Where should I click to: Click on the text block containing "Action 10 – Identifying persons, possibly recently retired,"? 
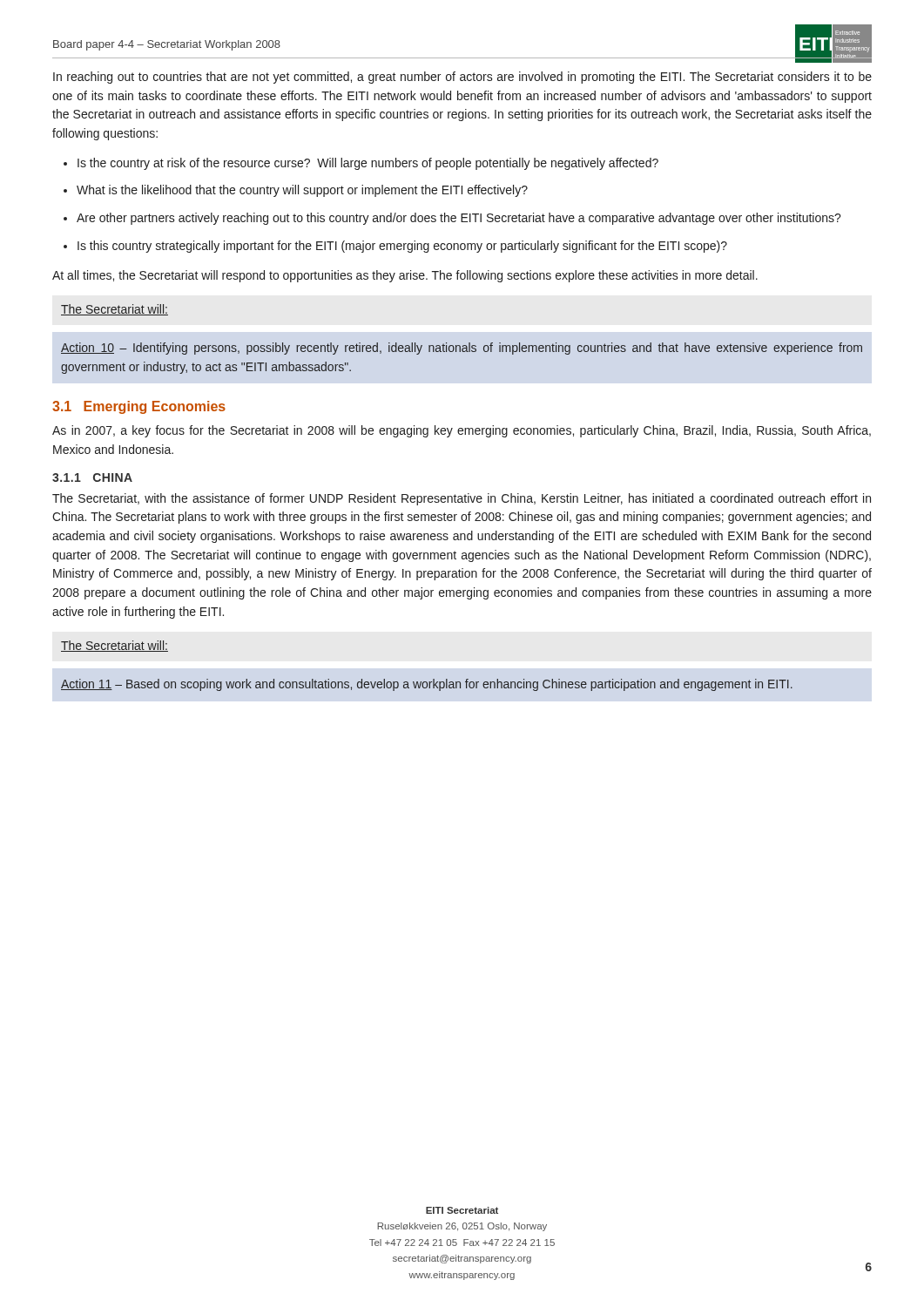[462, 358]
